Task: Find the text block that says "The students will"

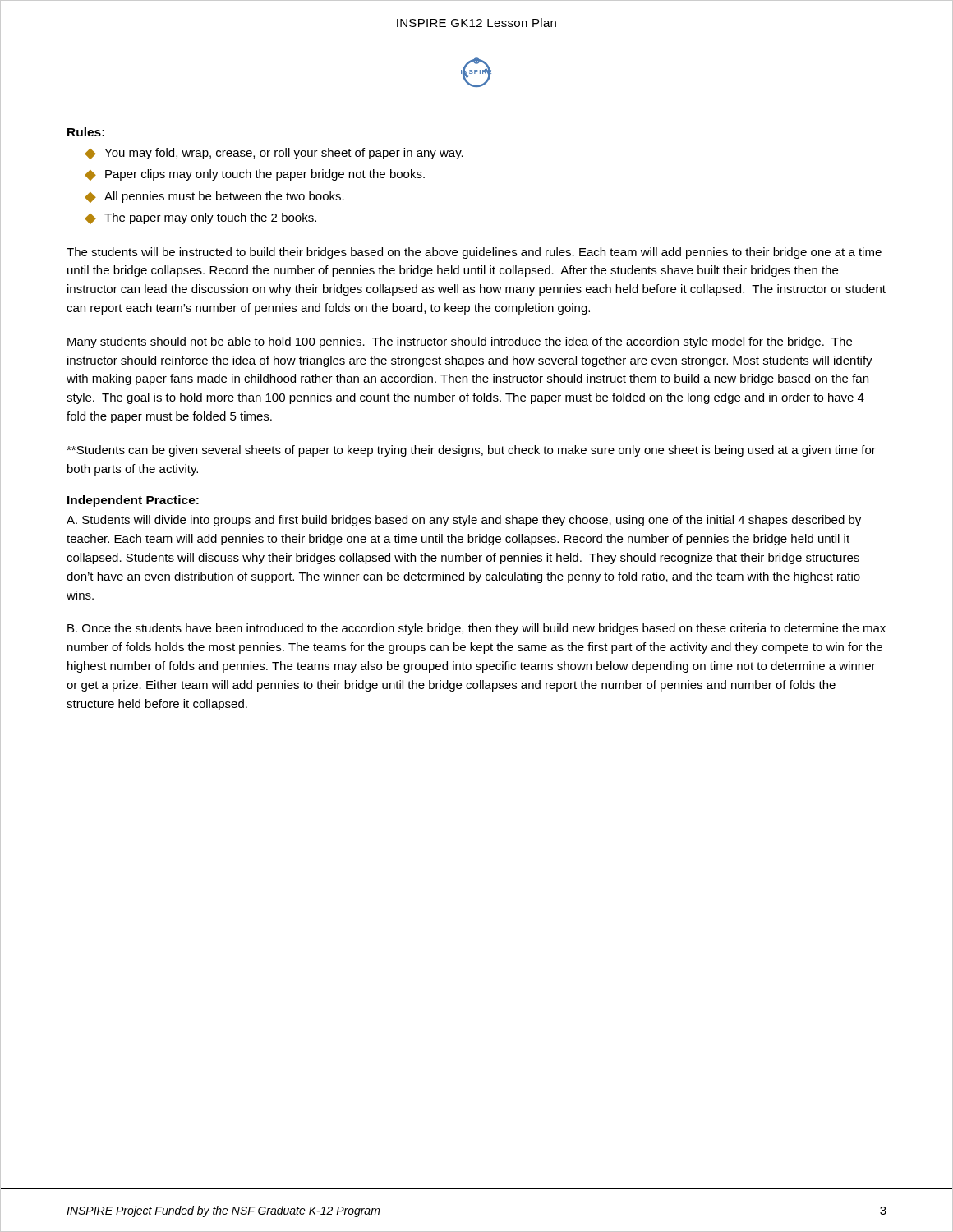Action: [476, 279]
